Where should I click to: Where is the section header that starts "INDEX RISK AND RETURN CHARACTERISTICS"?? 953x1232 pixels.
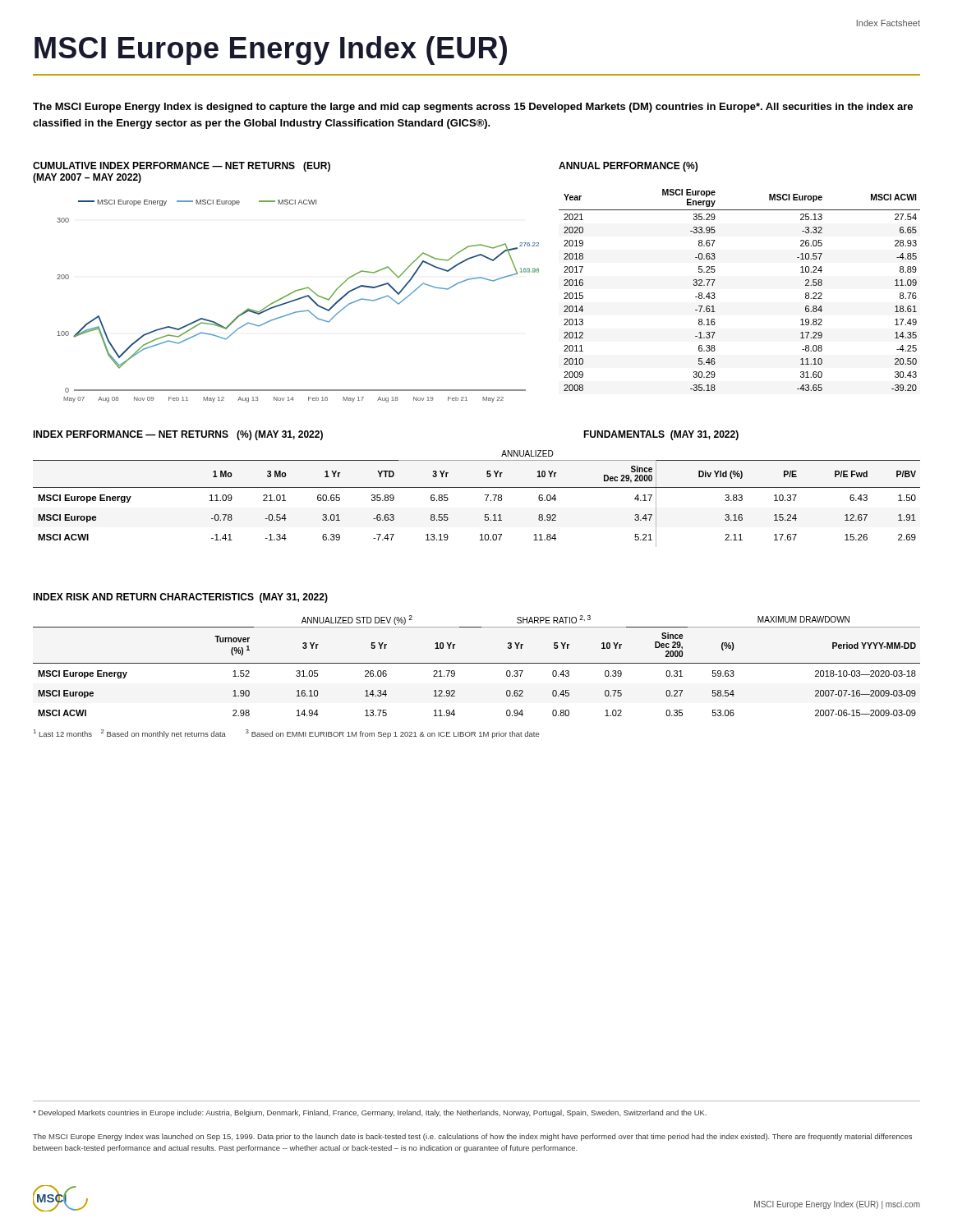[180, 597]
